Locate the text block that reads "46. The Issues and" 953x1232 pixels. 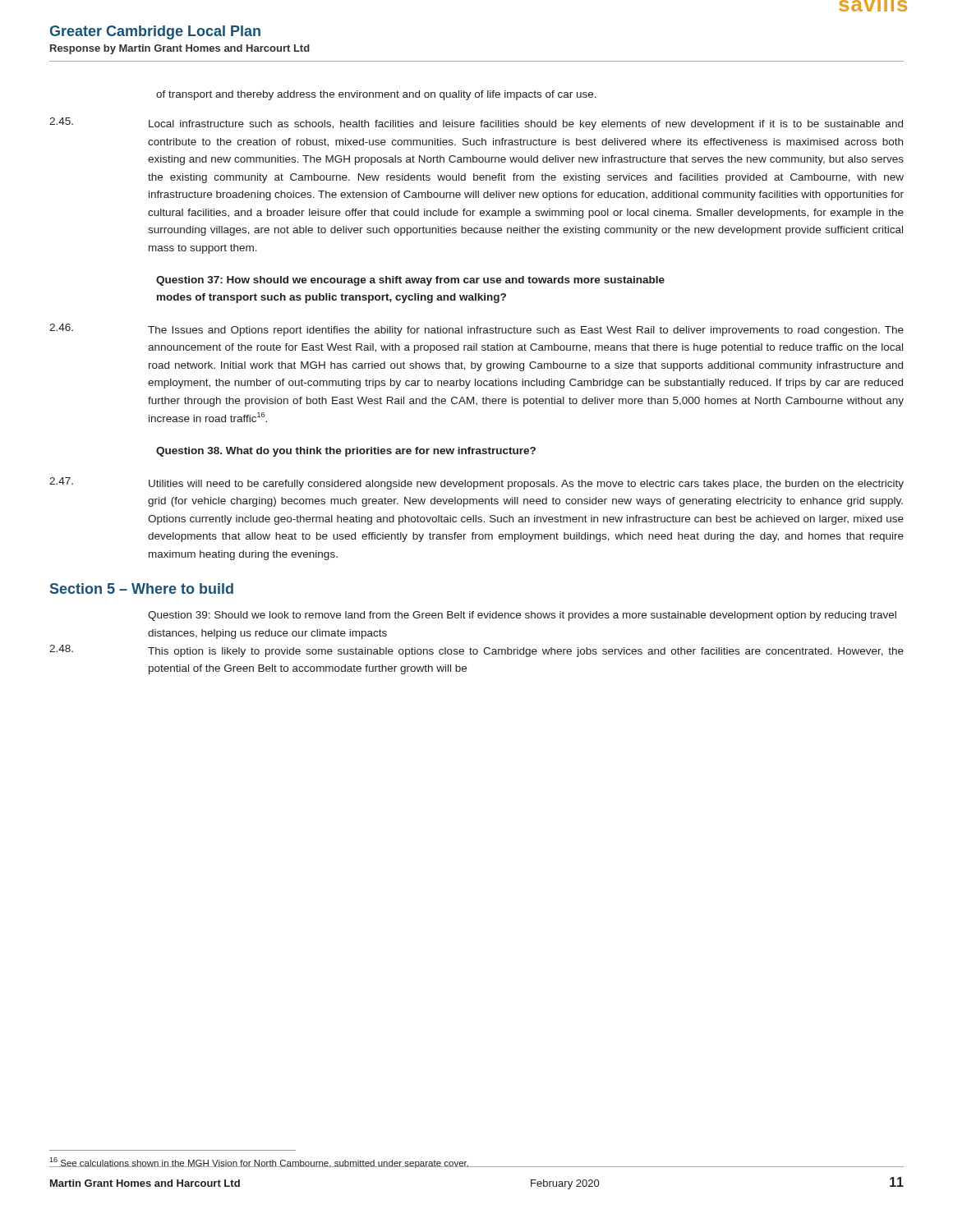476,374
